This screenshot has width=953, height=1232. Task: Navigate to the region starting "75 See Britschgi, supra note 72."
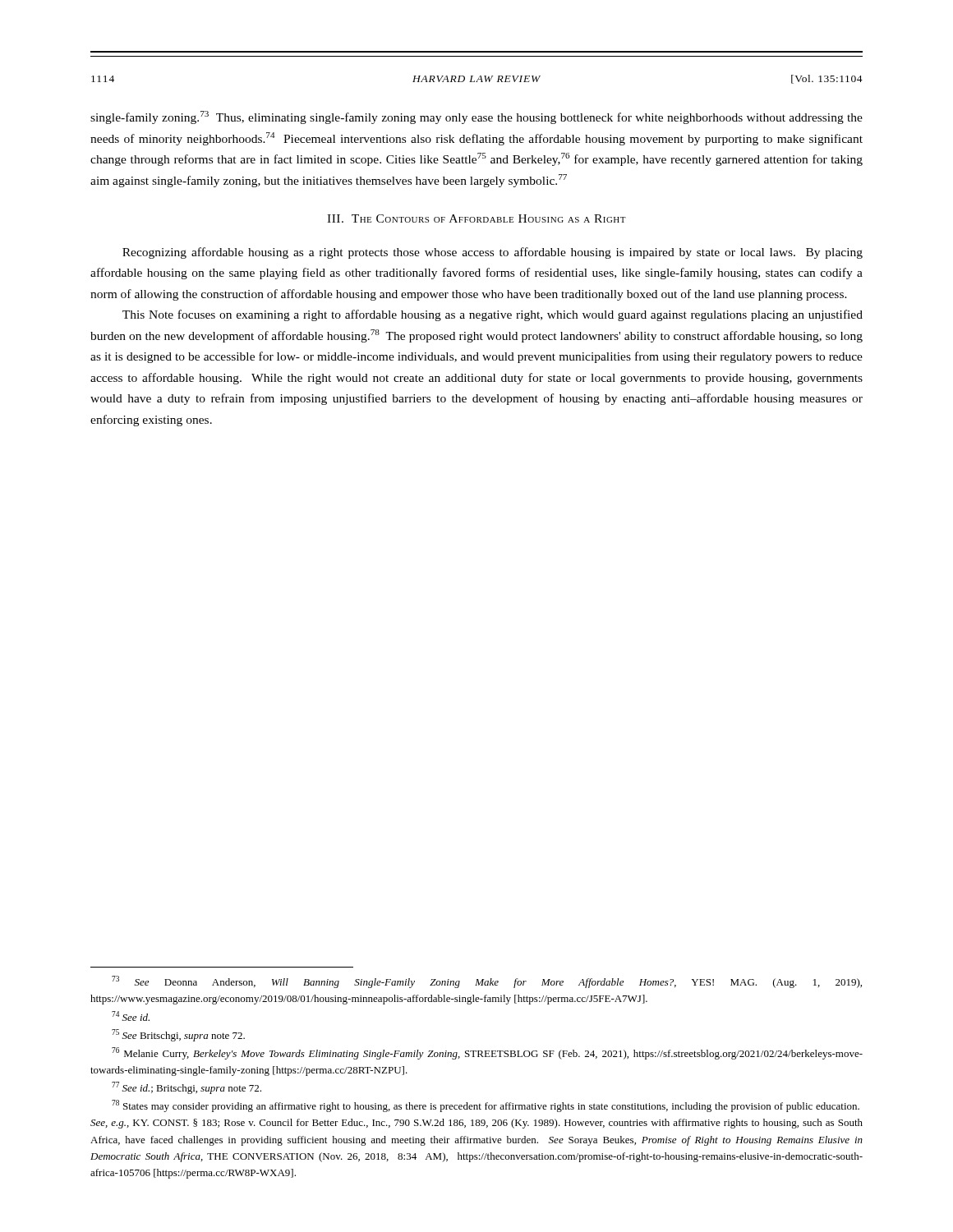178,1035
